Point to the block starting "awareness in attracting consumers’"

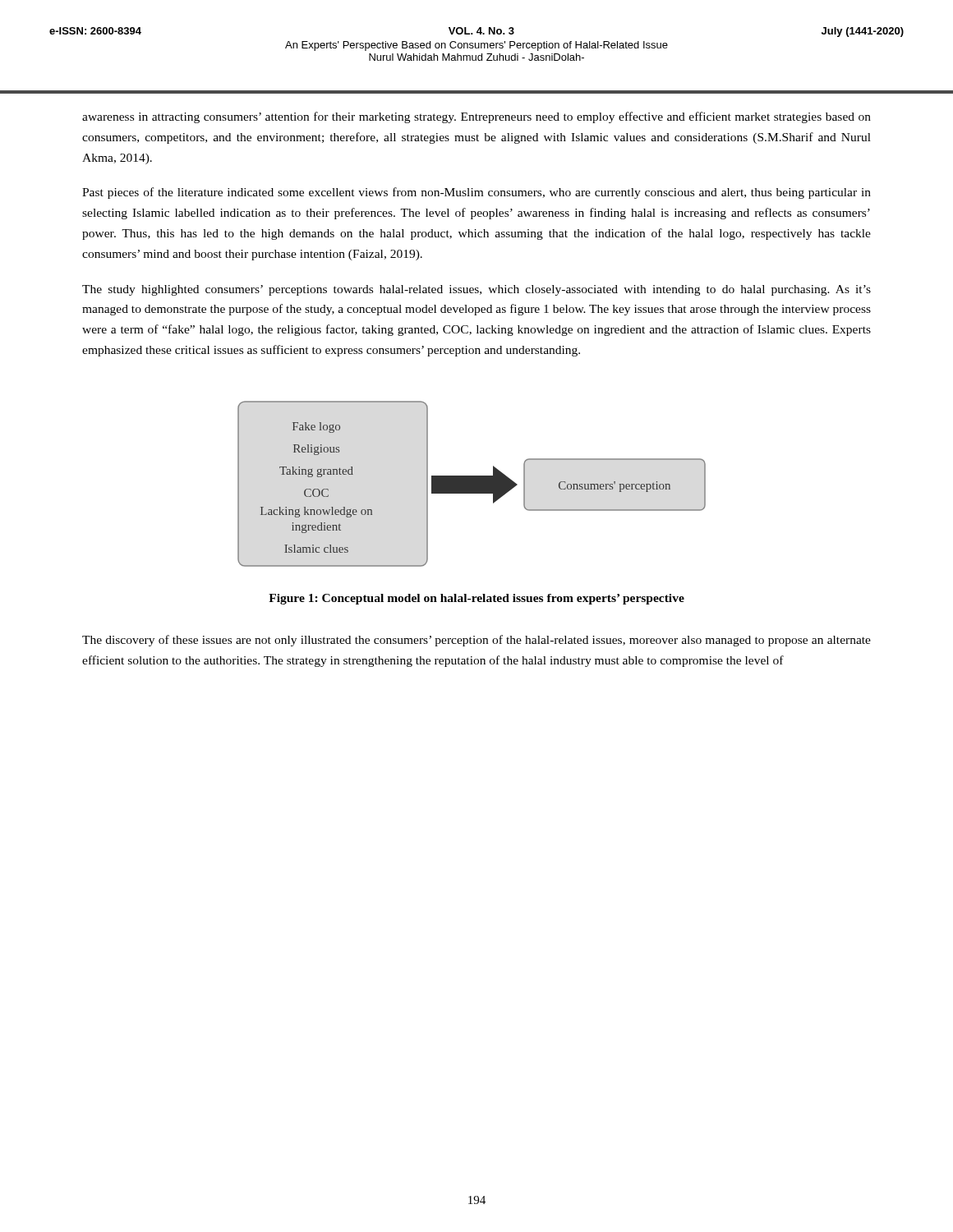(476, 137)
